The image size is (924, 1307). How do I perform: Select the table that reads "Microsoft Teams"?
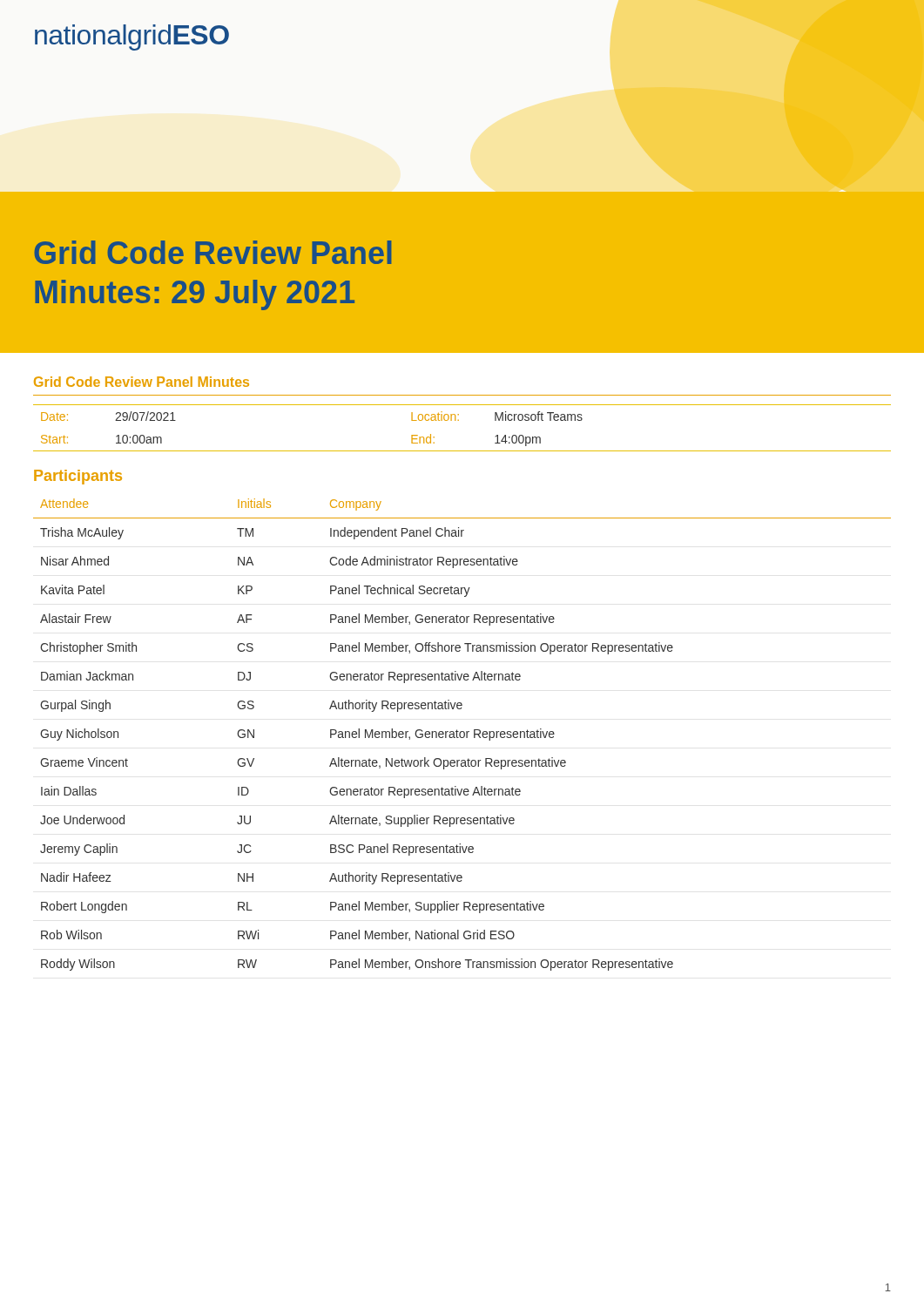[x=462, y=428]
